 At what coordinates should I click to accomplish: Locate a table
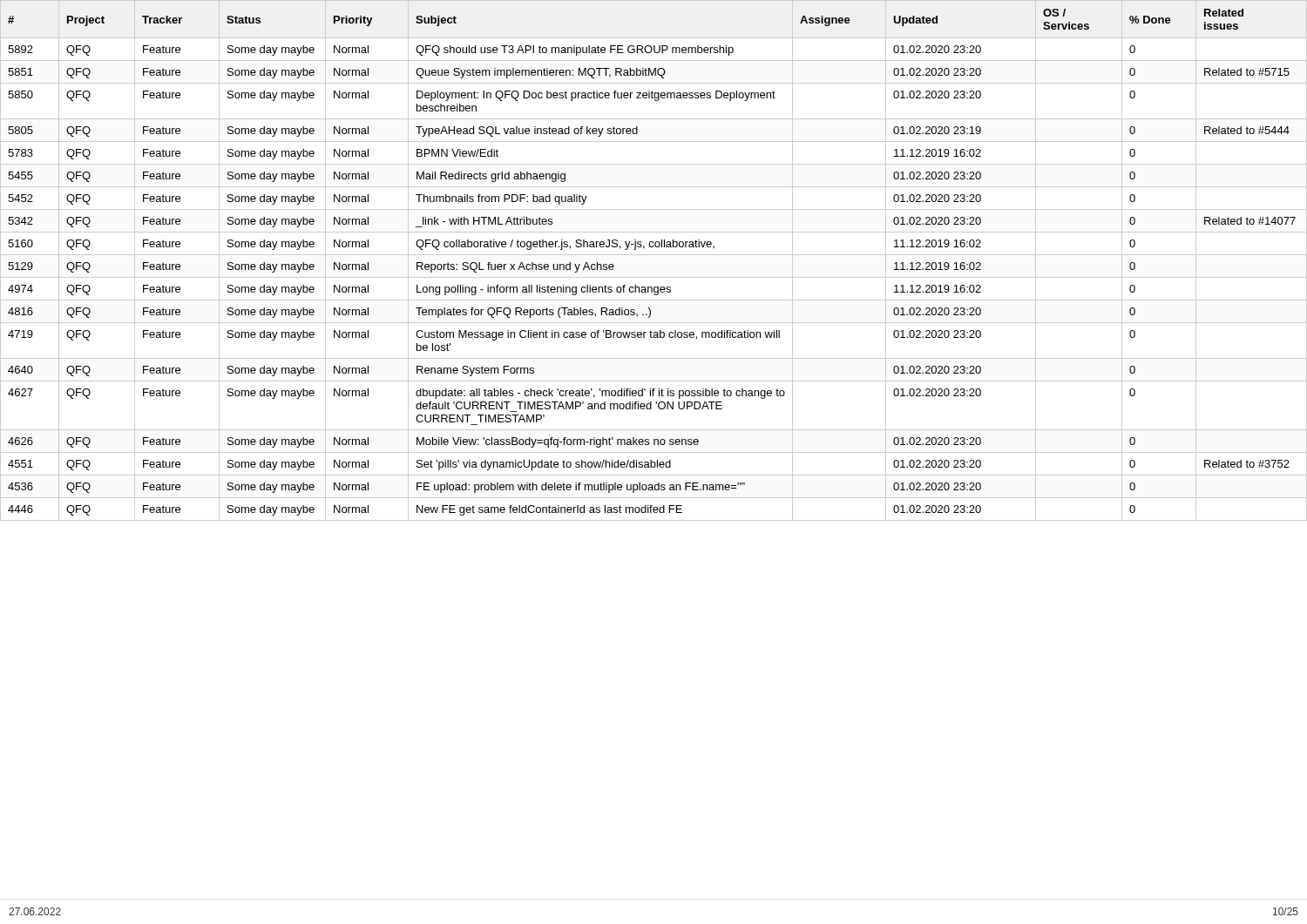coord(654,260)
